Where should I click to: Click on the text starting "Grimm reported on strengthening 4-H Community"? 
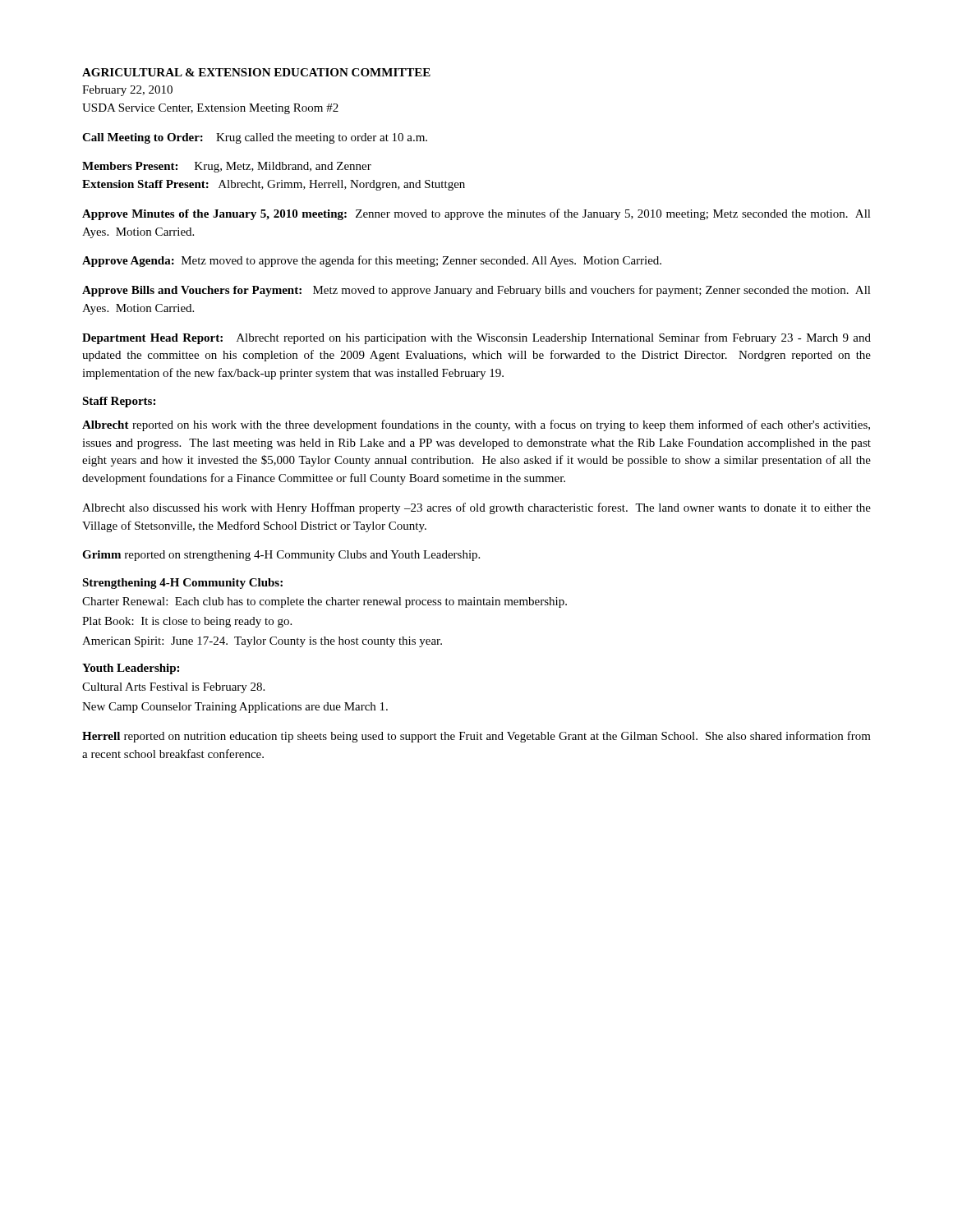282,555
